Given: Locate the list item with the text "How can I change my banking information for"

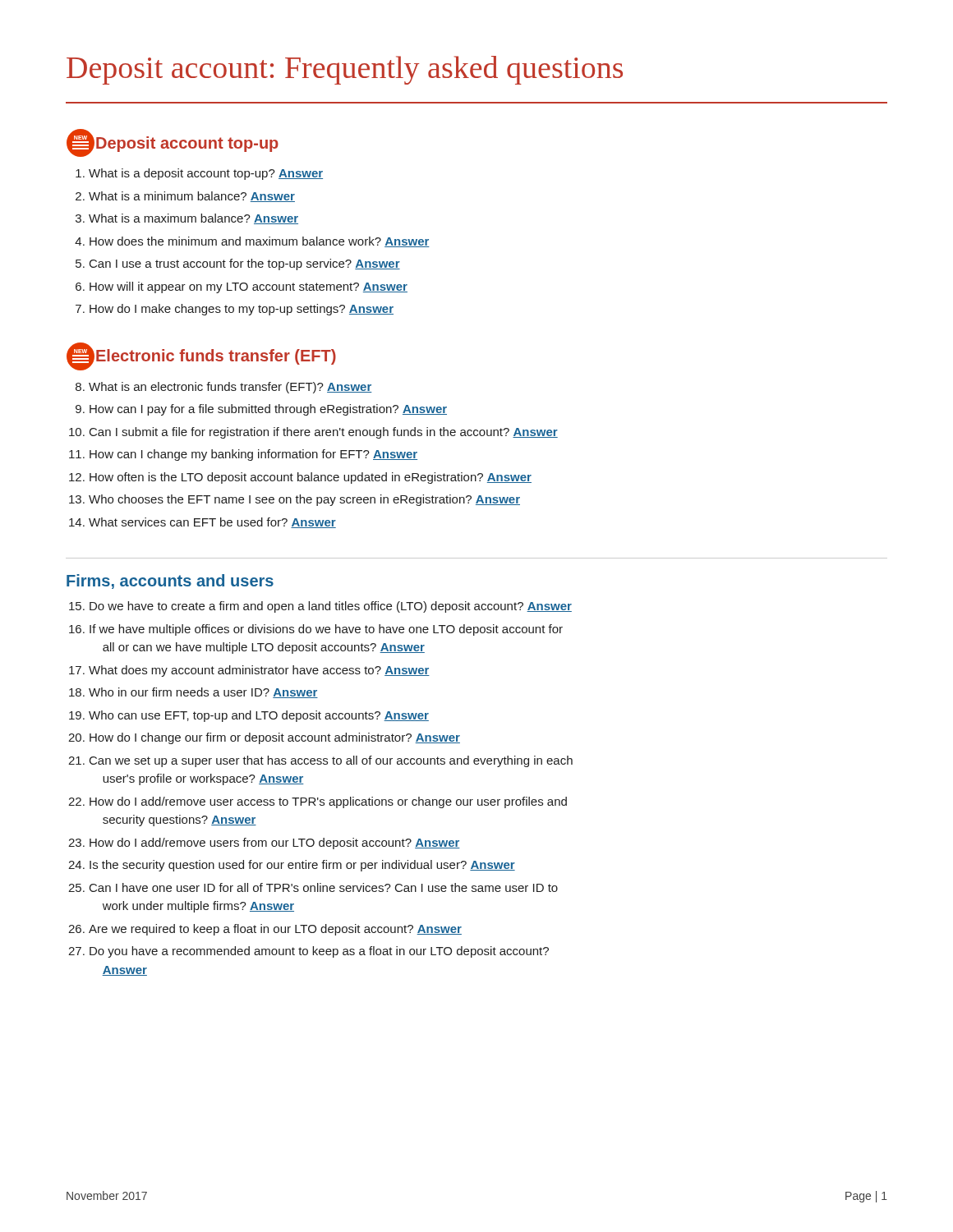Looking at the screenshot, I should (x=253, y=454).
